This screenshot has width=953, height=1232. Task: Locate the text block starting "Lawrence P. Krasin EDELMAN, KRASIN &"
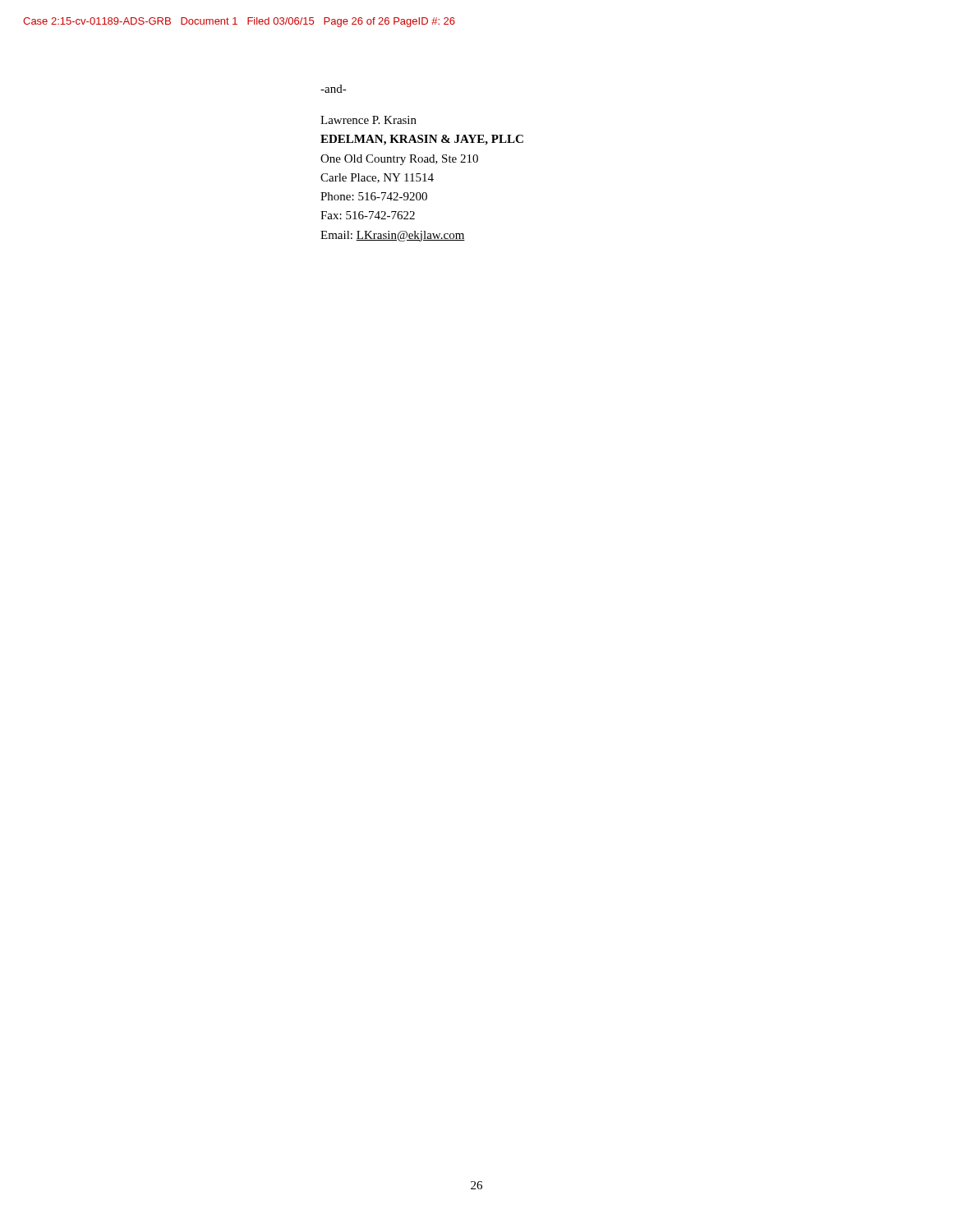[422, 177]
